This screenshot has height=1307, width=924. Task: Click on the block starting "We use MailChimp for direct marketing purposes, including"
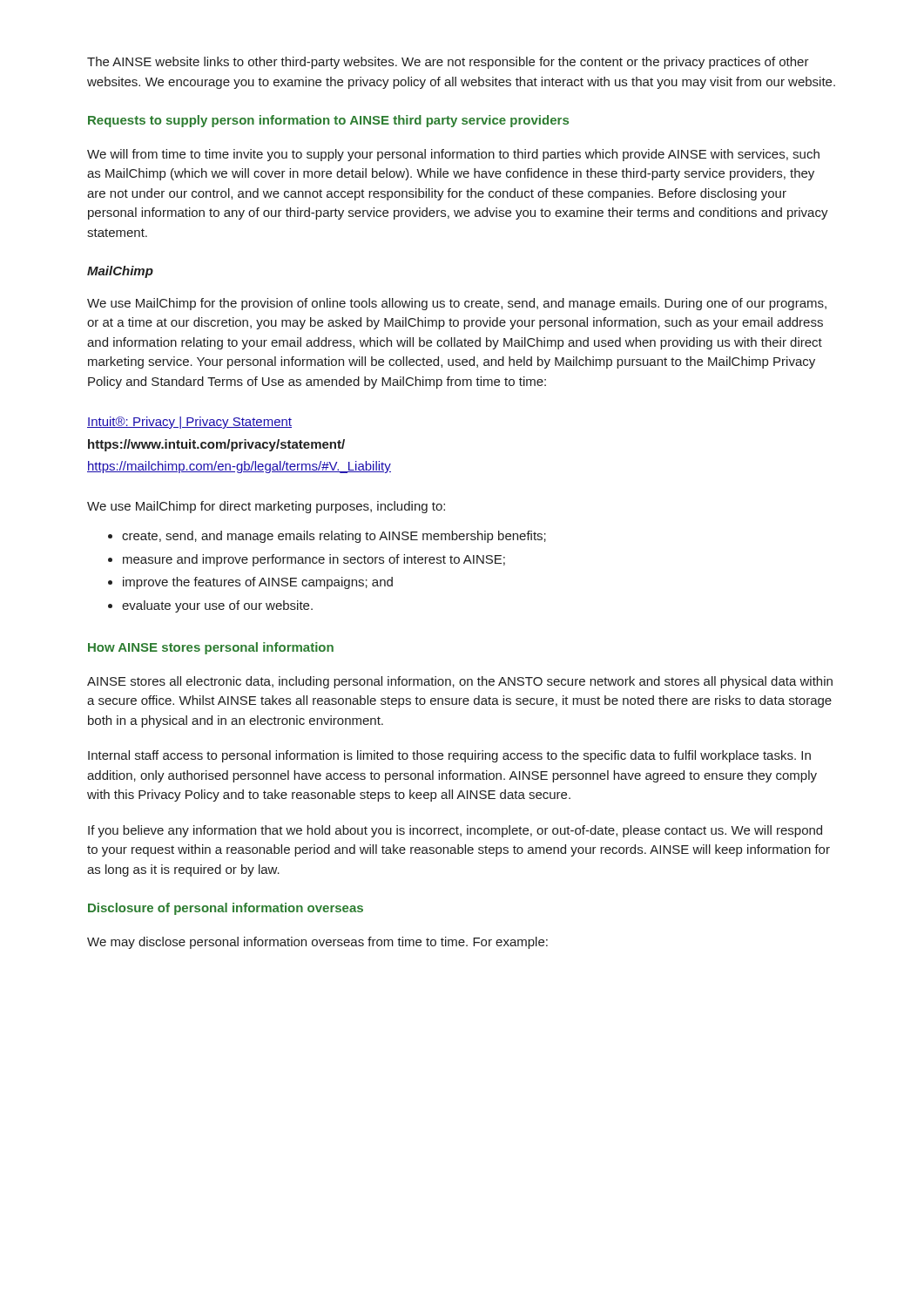pyautogui.click(x=266, y=507)
